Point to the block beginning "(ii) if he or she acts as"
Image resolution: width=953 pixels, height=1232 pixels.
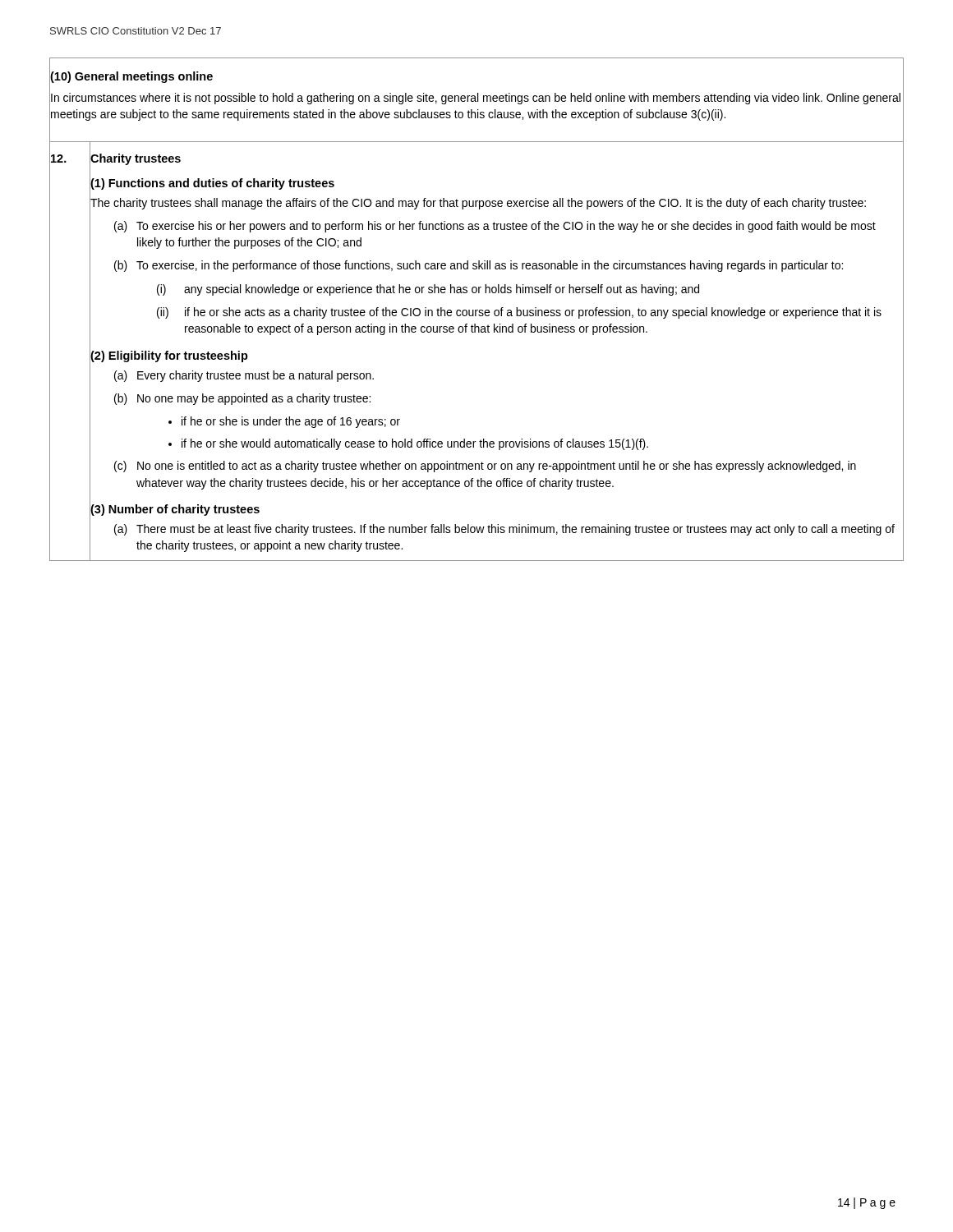click(x=529, y=321)
